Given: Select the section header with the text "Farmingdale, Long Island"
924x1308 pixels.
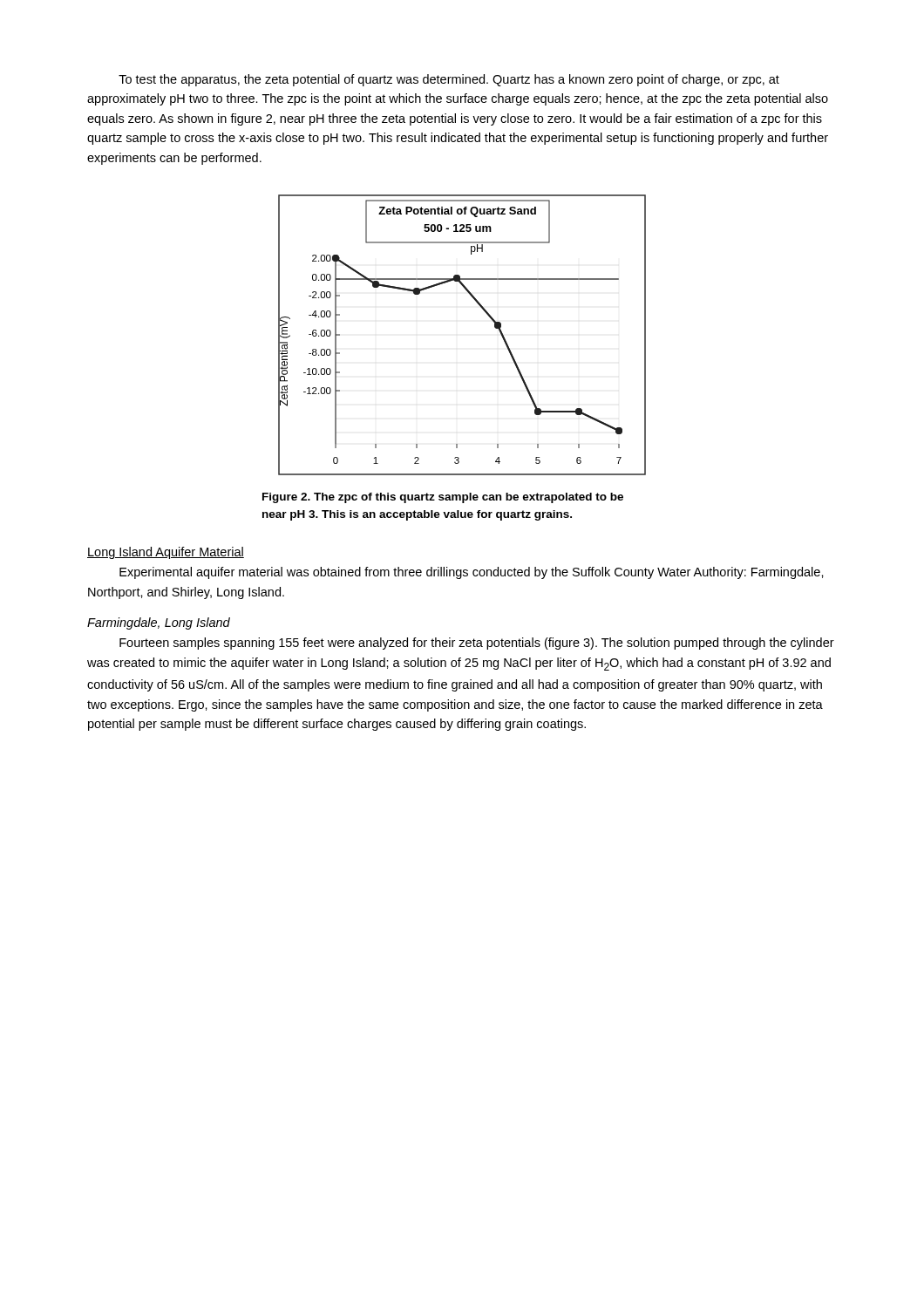Looking at the screenshot, I should (x=158, y=623).
